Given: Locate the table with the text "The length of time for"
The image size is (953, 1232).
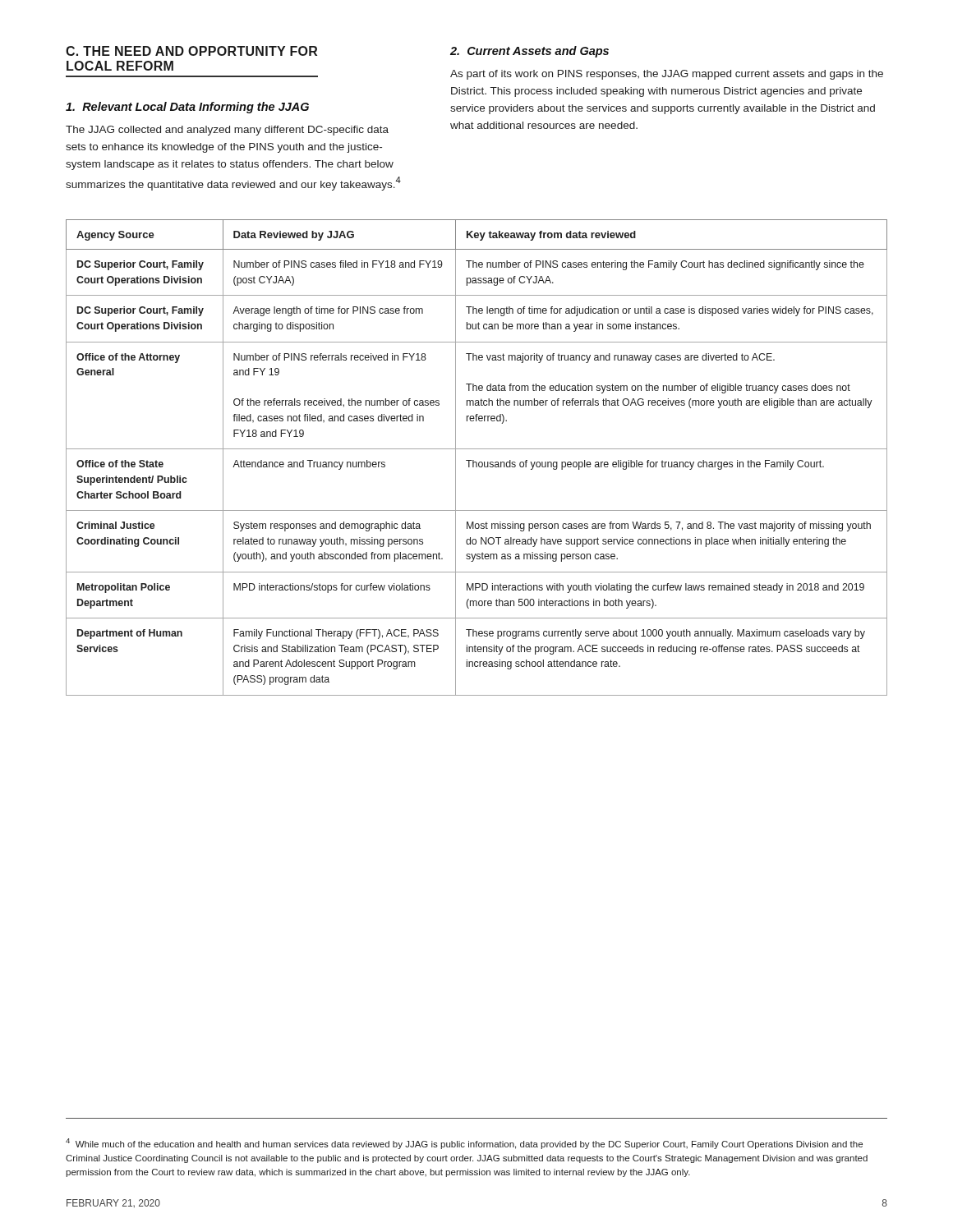Looking at the screenshot, I should (x=476, y=457).
